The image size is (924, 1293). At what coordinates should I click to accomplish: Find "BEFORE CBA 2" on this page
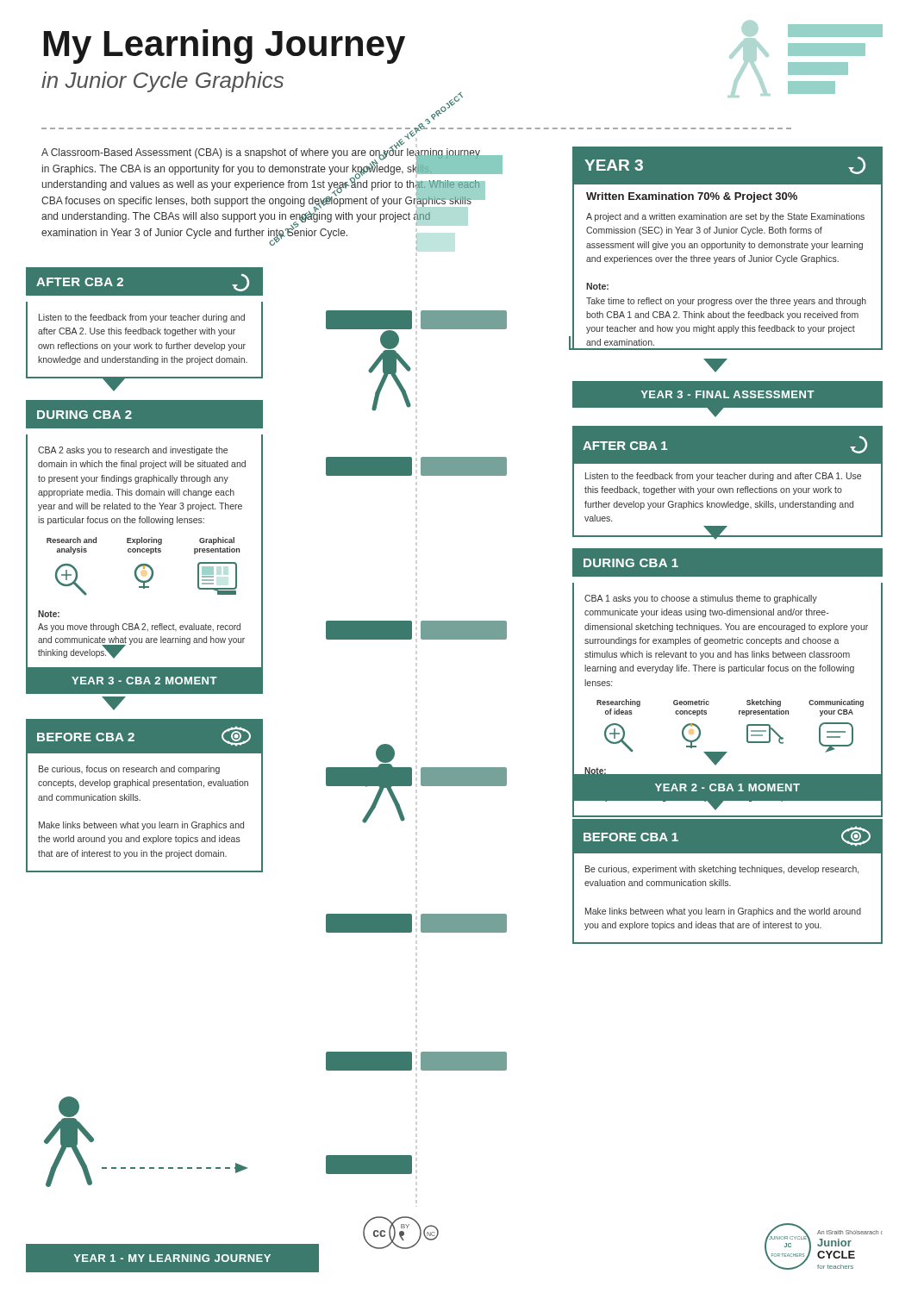(x=144, y=736)
